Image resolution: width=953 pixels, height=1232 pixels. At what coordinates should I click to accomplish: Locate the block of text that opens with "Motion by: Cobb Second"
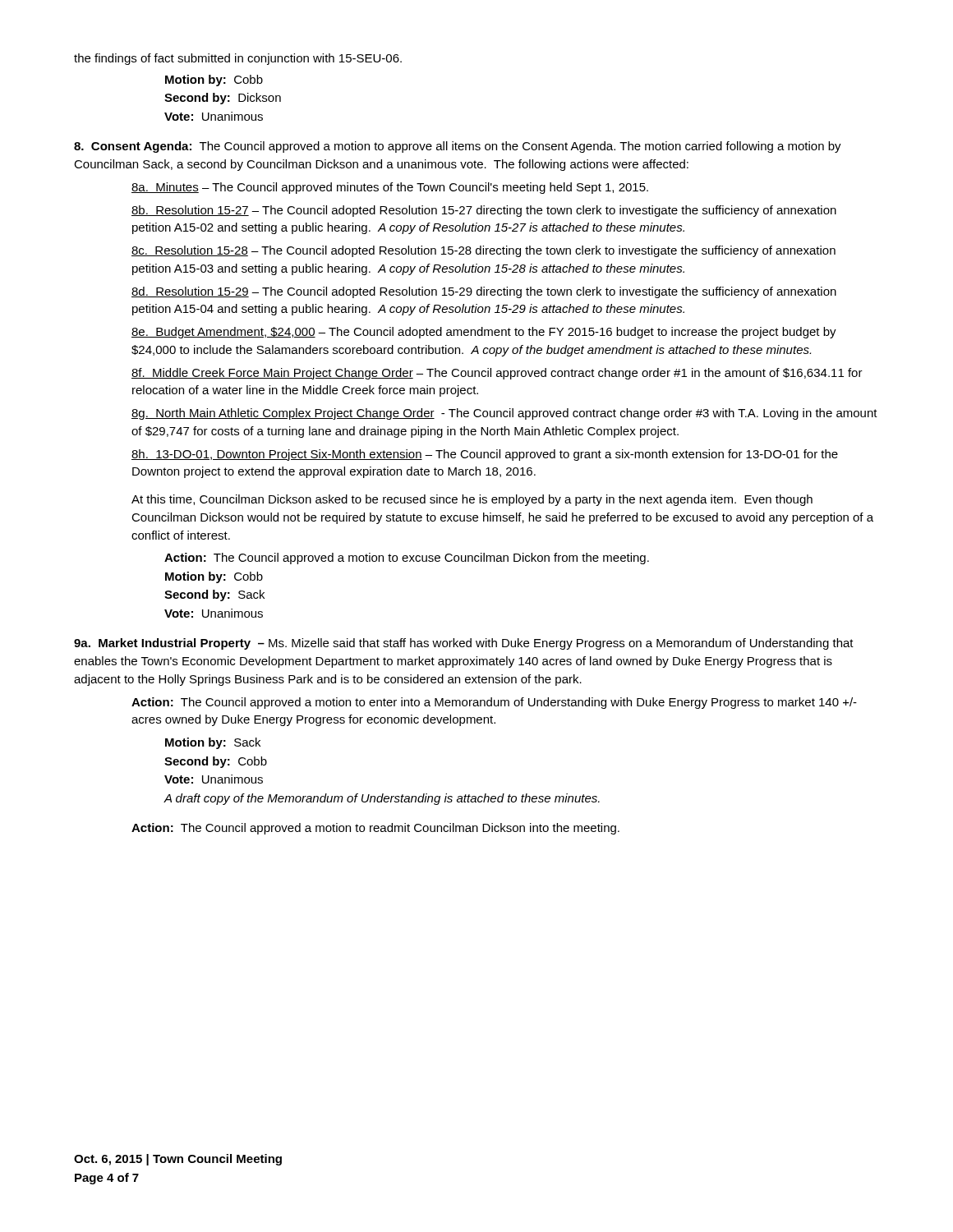coord(223,98)
